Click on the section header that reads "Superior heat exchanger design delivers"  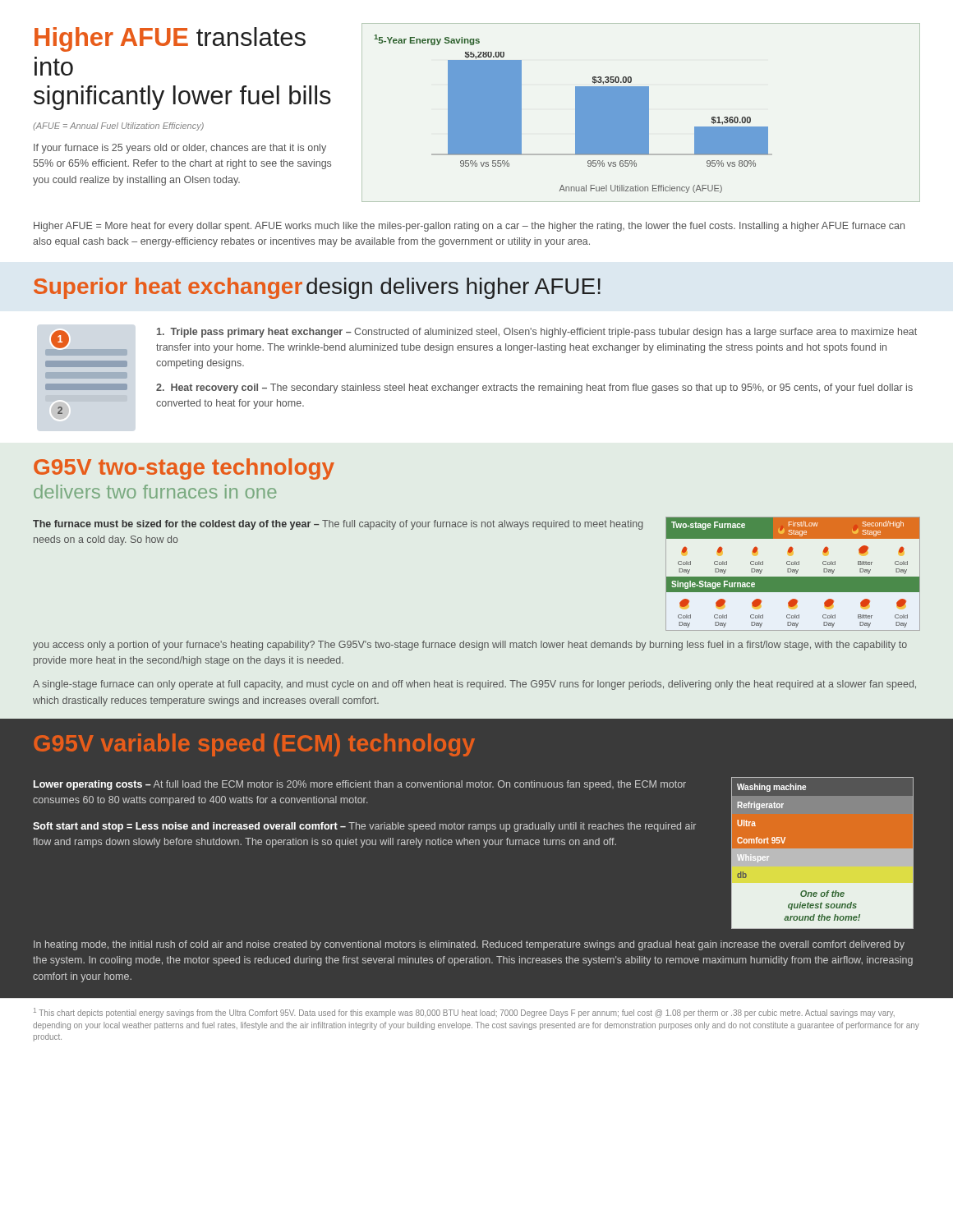click(318, 286)
